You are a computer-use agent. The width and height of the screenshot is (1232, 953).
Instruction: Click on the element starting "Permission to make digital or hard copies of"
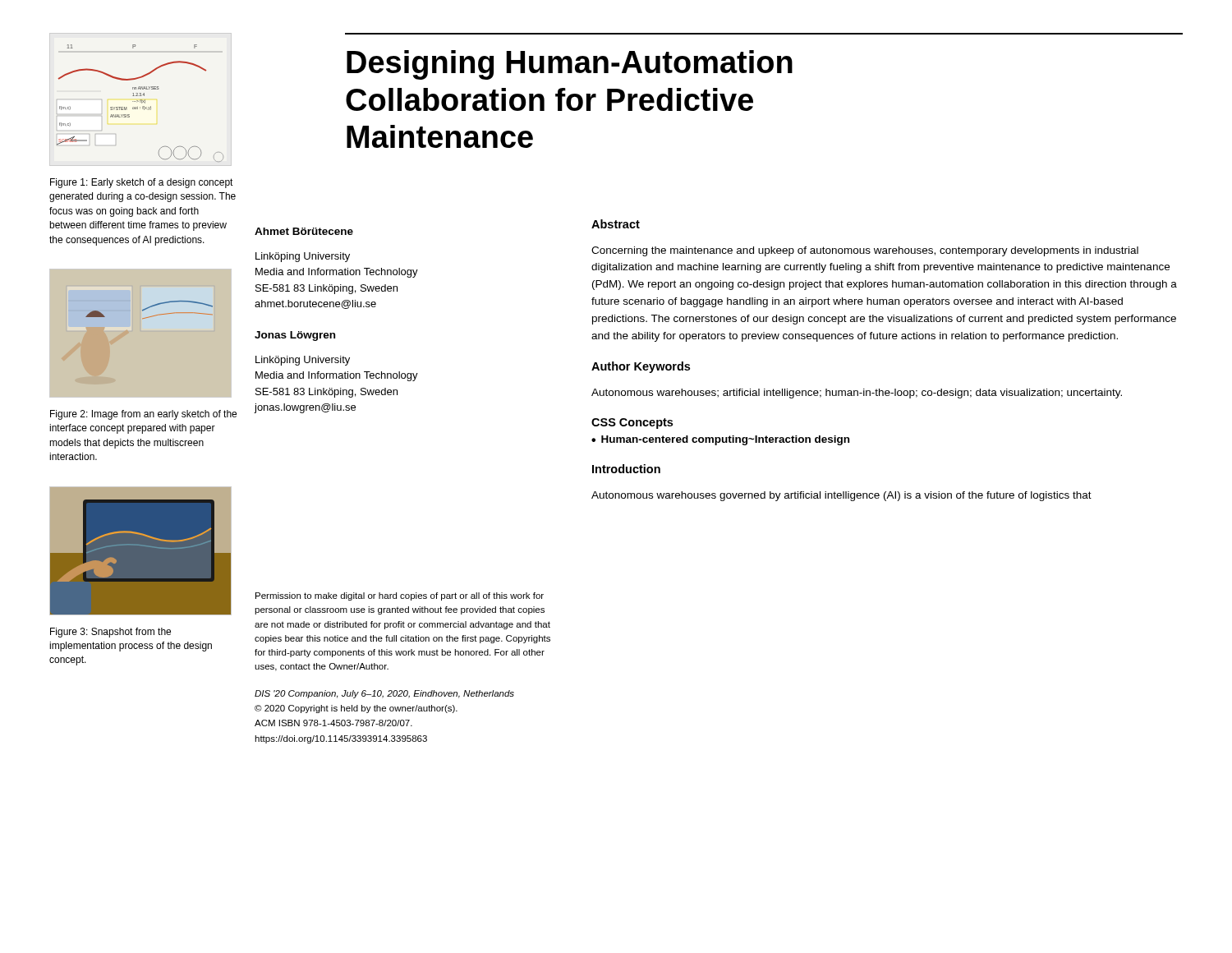tap(407, 632)
